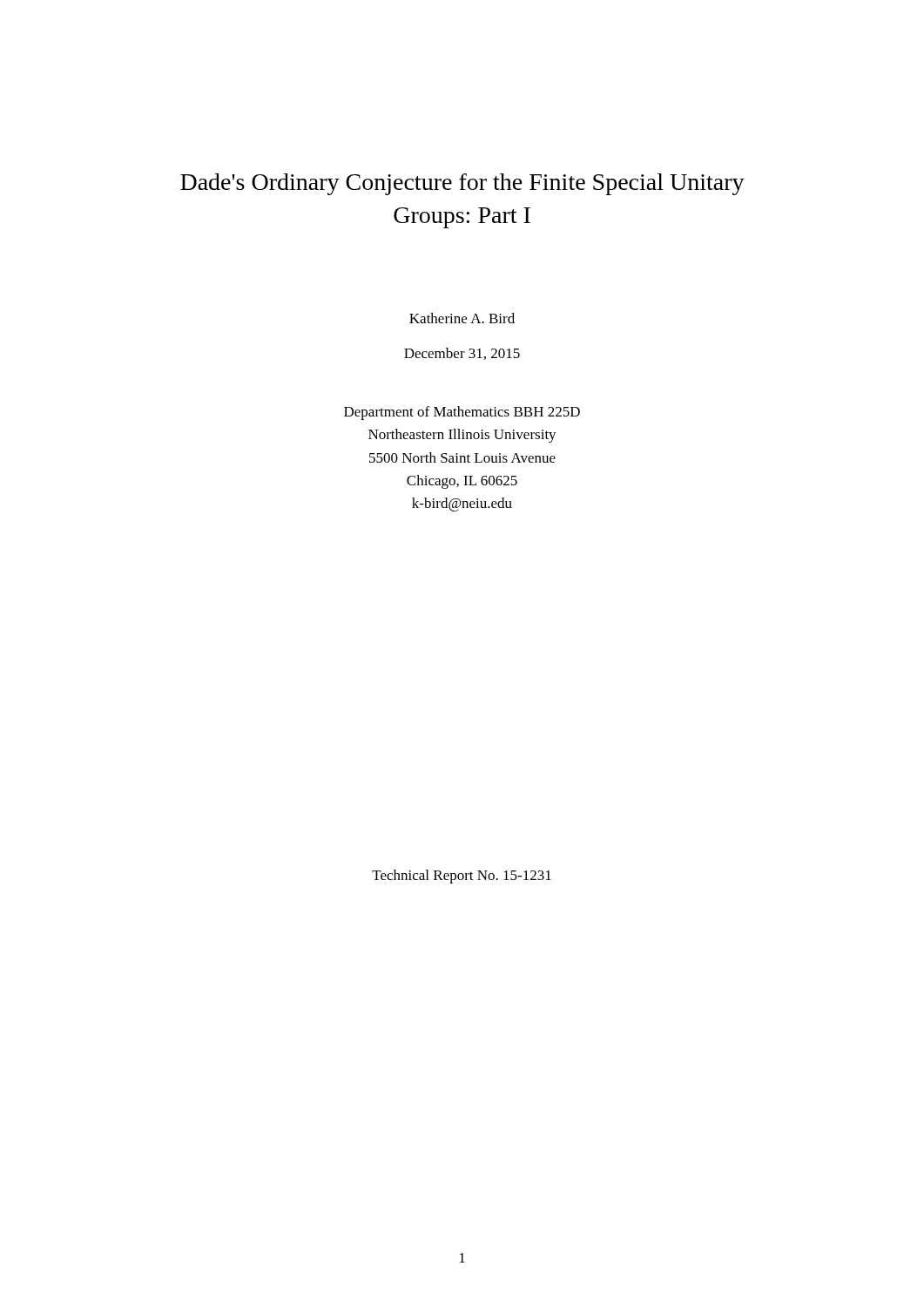Find "Technical Report No. 15-1231" on this page
The image size is (924, 1307).
click(462, 875)
